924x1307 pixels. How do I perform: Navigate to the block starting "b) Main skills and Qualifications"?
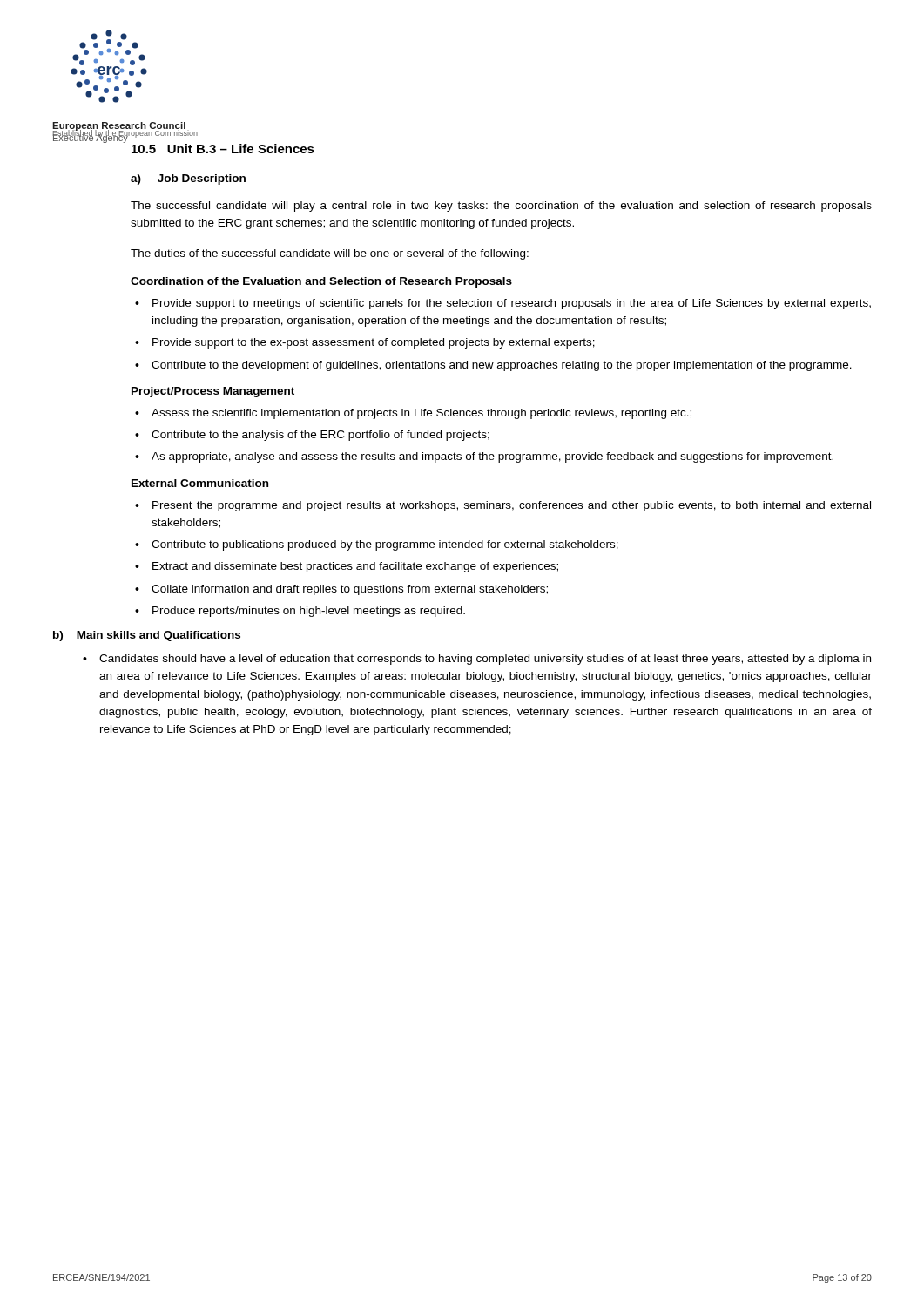tap(147, 635)
